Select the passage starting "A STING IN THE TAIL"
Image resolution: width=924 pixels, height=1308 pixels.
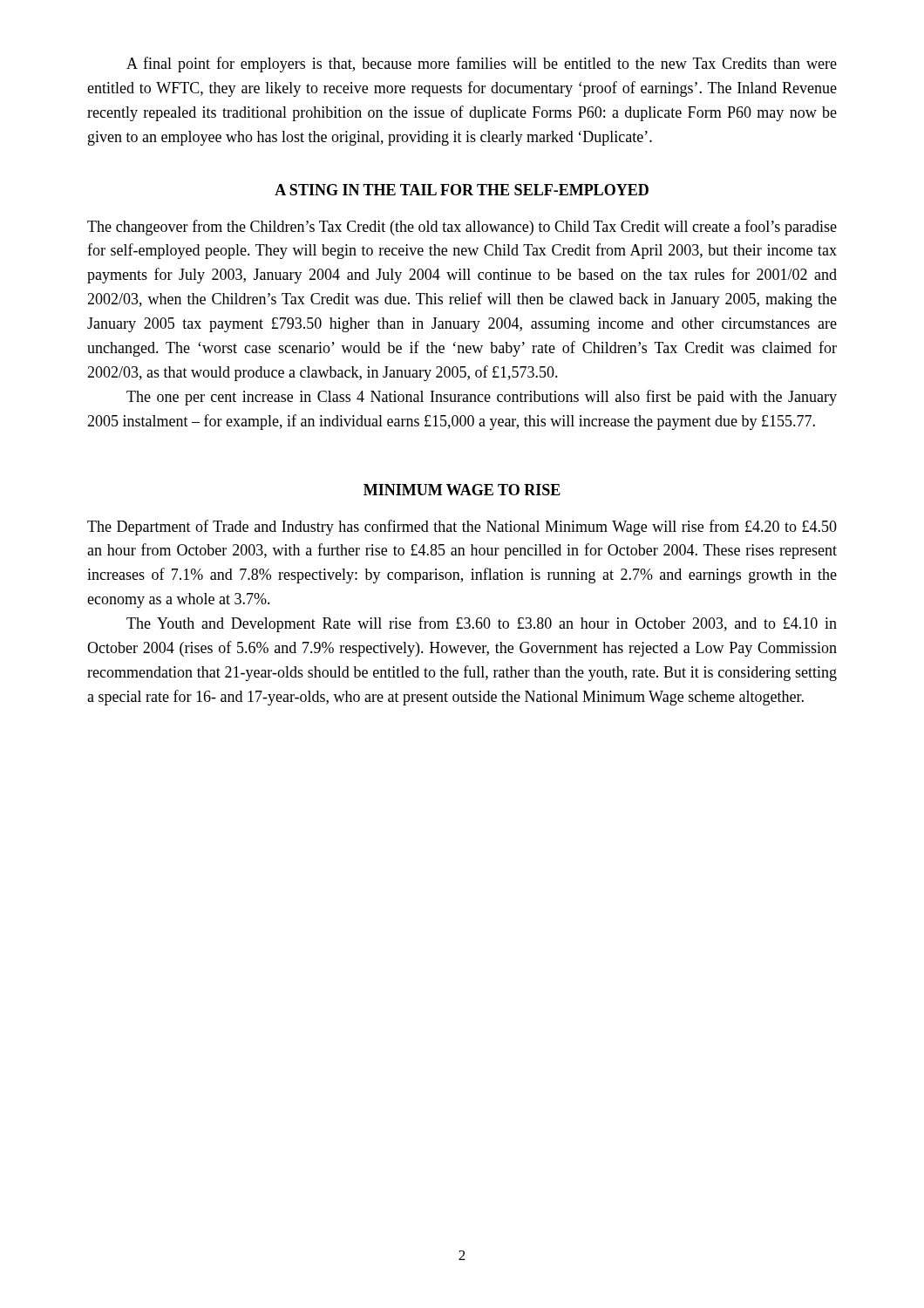point(462,190)
